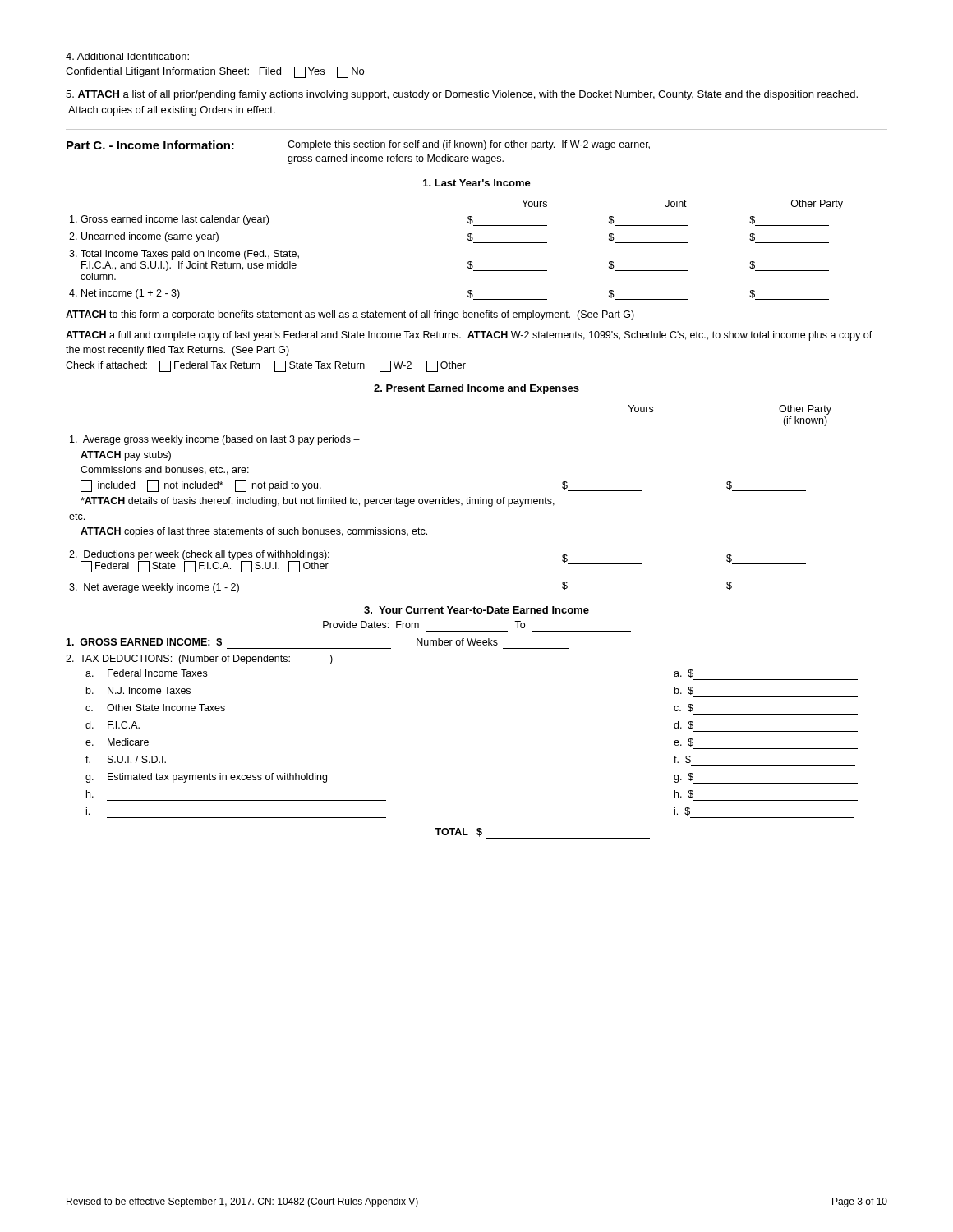This screenshot has width=953, height=1232.
Task: Navigate to the text starting "Additional Identification: Confidential Litigant"
Action: tap(215, 64)
